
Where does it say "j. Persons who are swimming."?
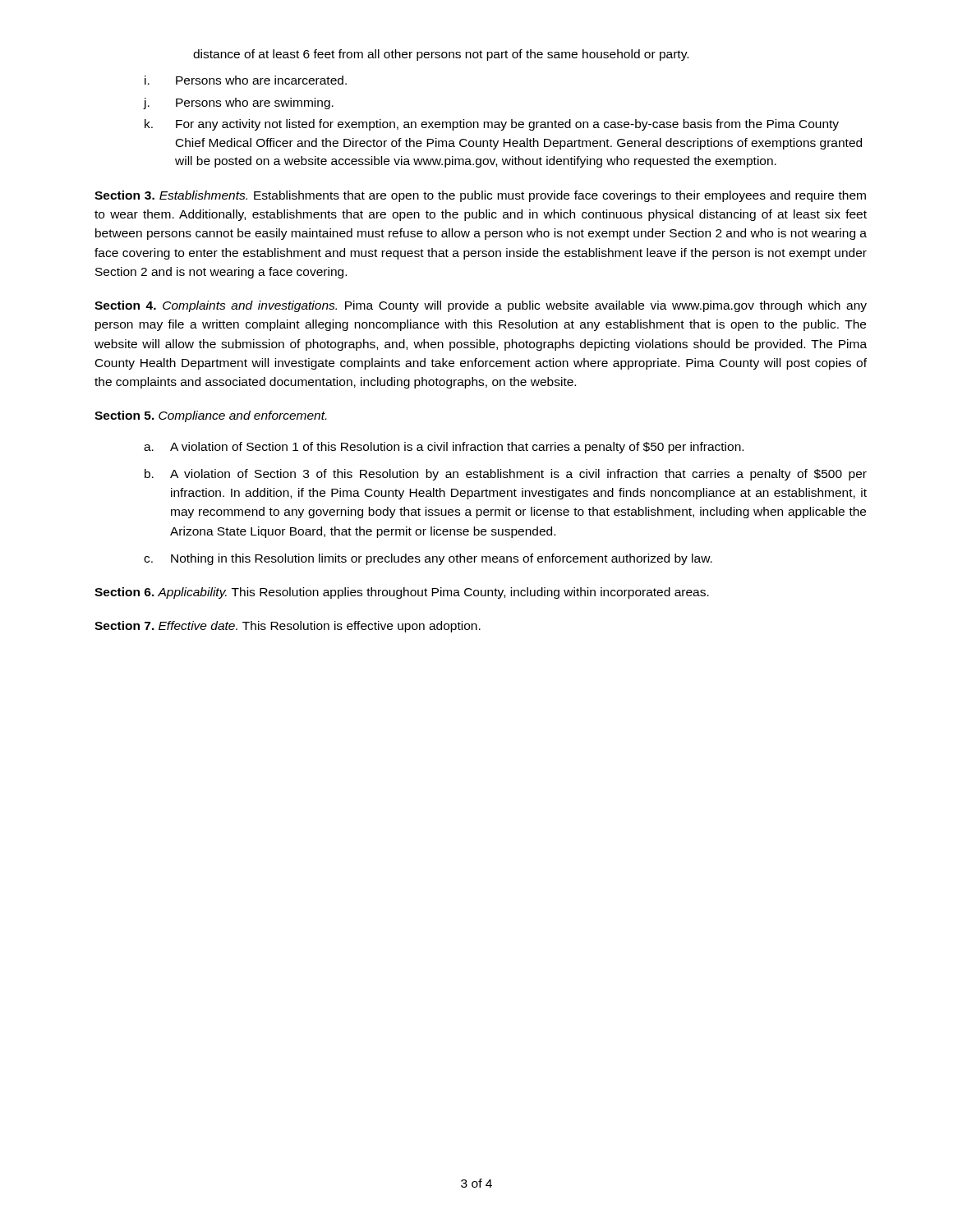point(238,103)
